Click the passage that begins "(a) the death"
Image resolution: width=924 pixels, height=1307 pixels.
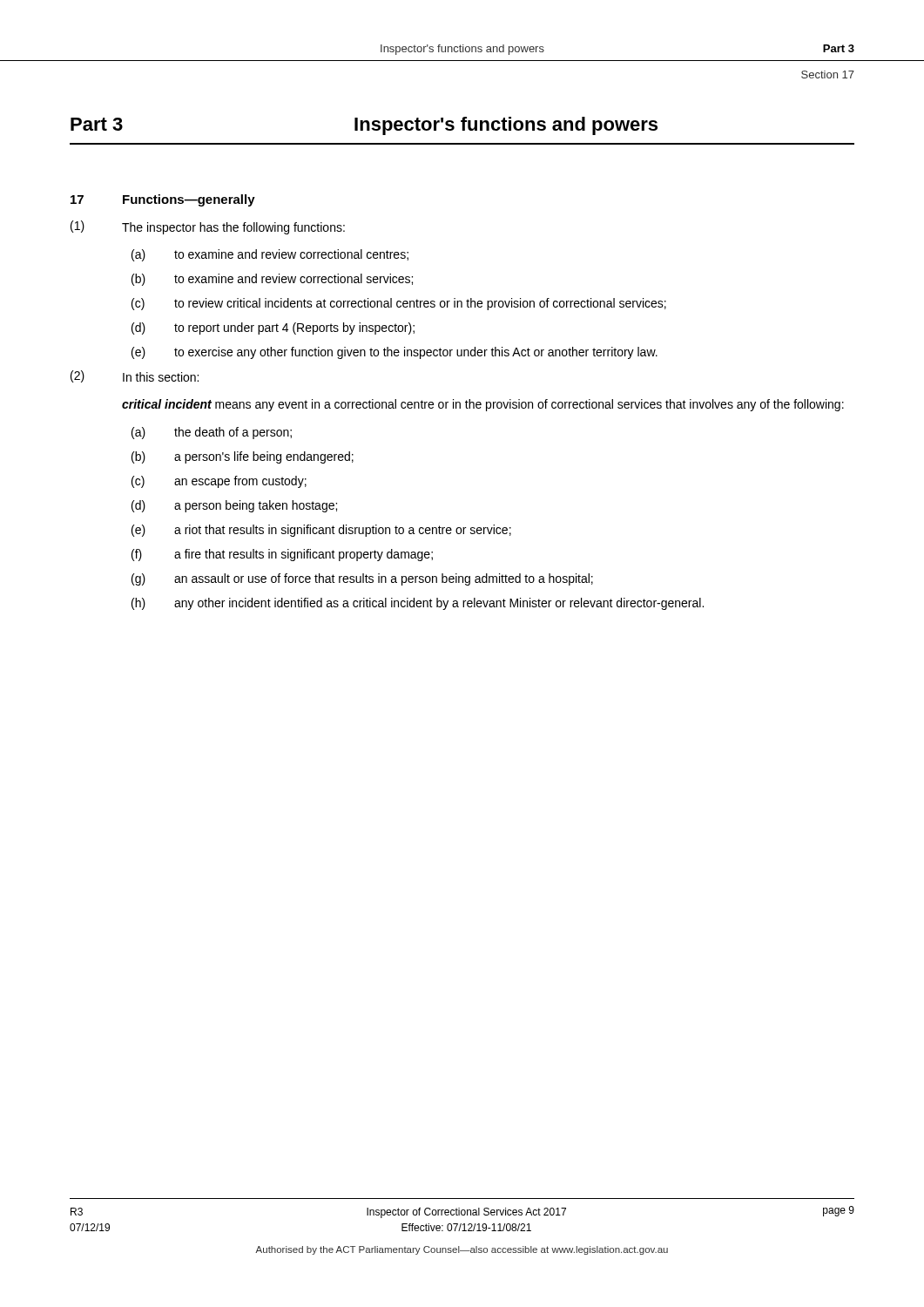coord(212,433)
